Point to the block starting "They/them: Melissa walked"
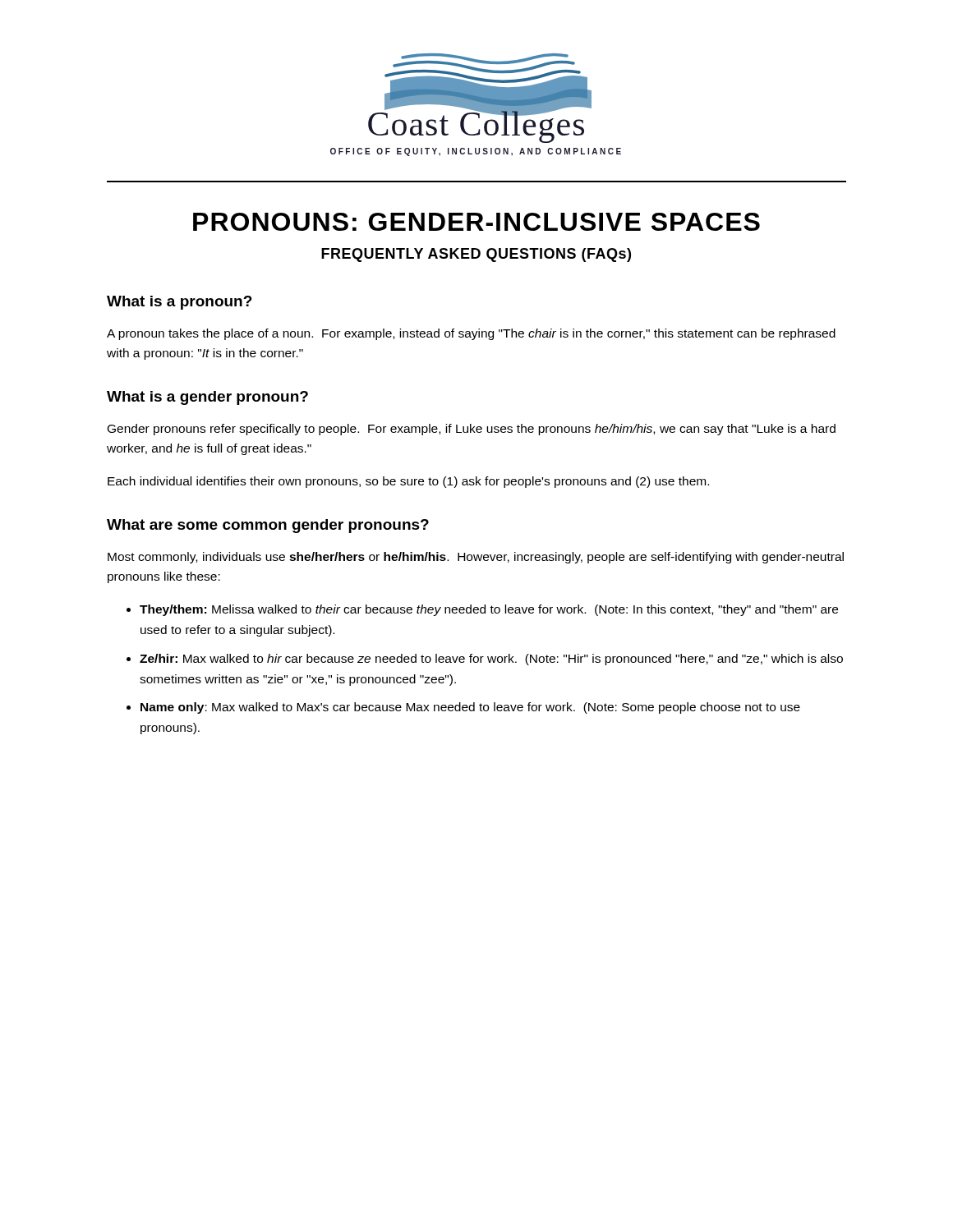Image resolution: width=953 pixels, height=1232 pixels. click(x=489, y=619)
